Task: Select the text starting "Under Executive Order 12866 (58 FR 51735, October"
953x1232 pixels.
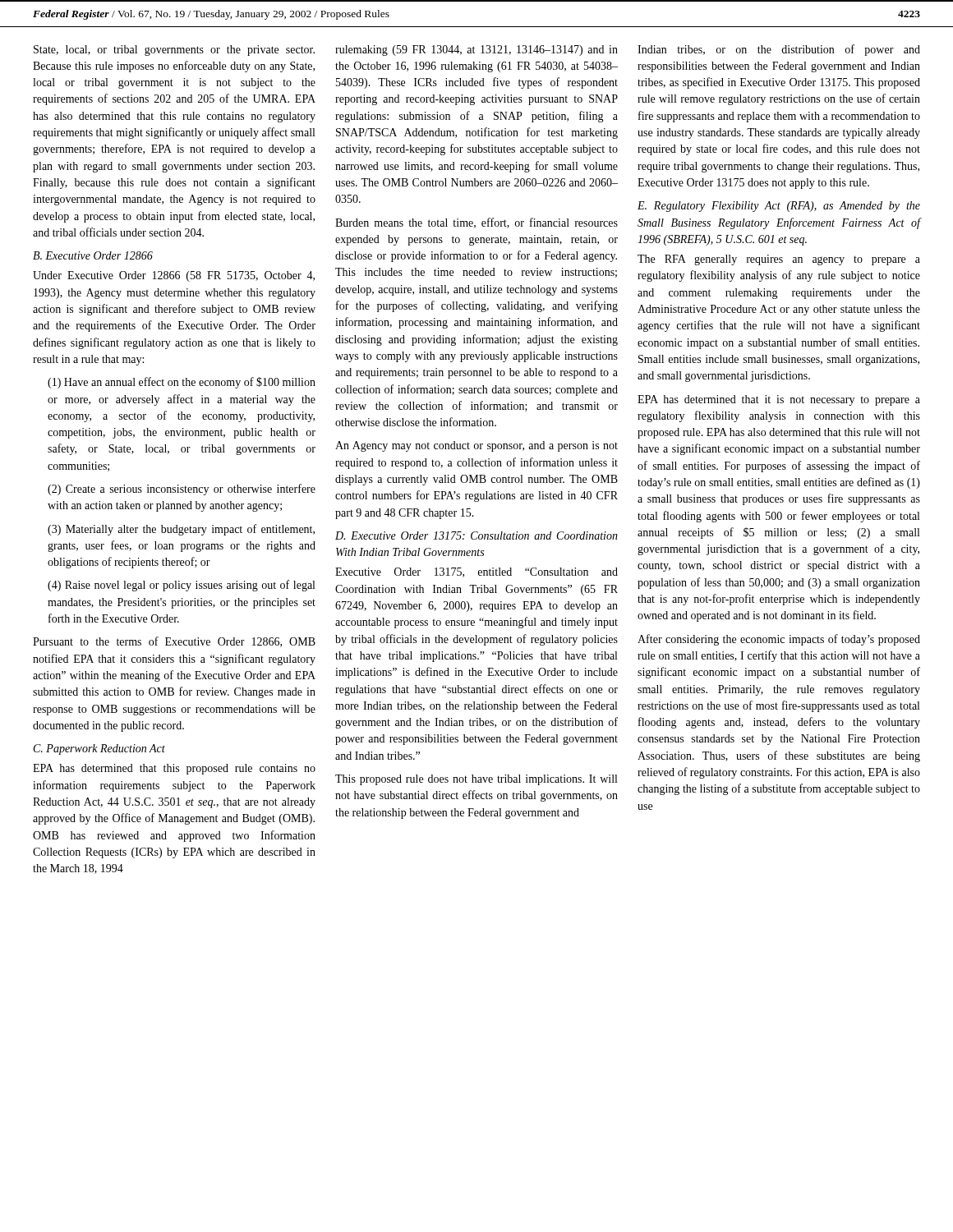Action: (x=174, y=318)
